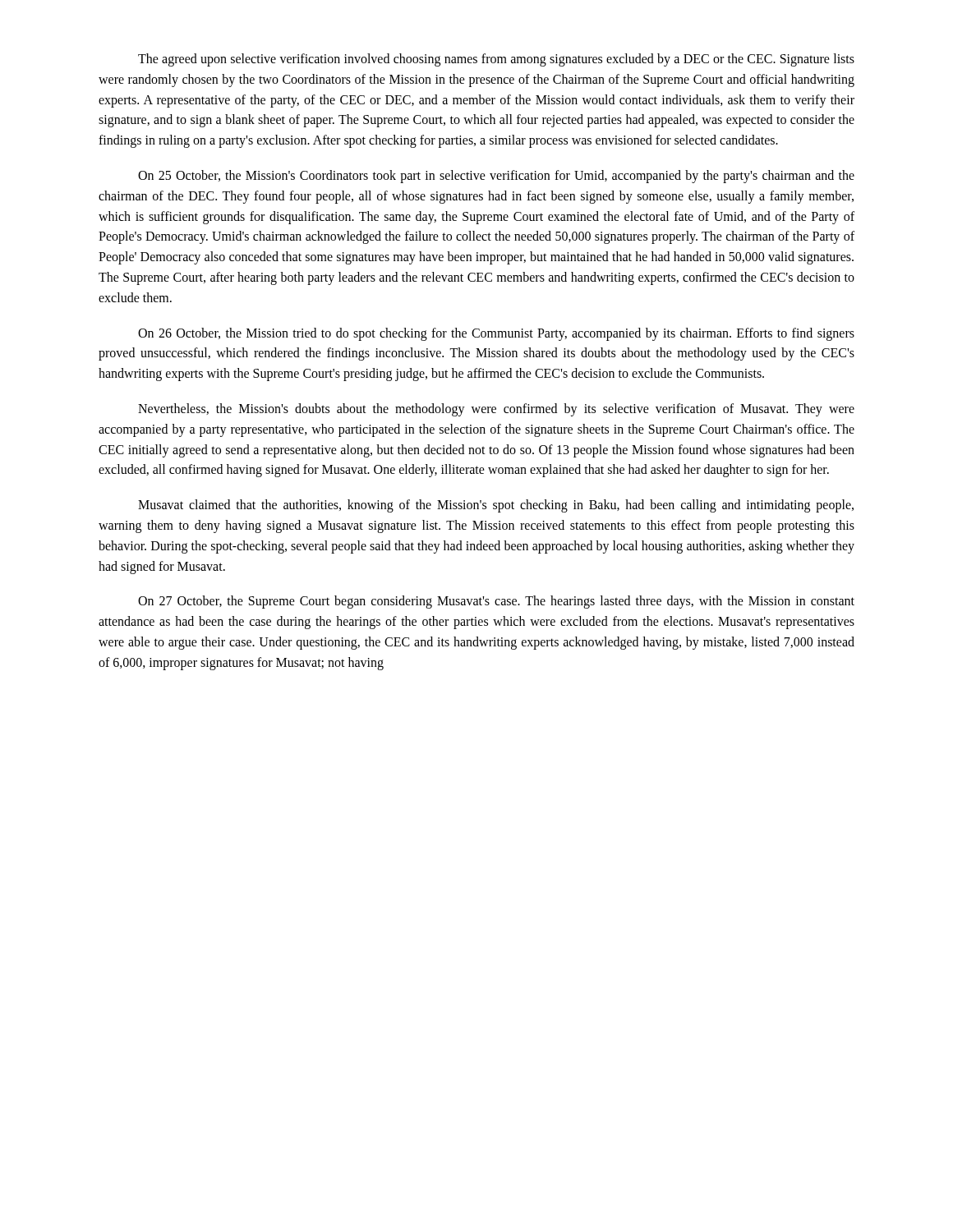Locate the text block with the text "The agreed upon selective verification involved choosing names"
Image resolution: width=953 pixels, height=1232 pixels.
point(476,99)
